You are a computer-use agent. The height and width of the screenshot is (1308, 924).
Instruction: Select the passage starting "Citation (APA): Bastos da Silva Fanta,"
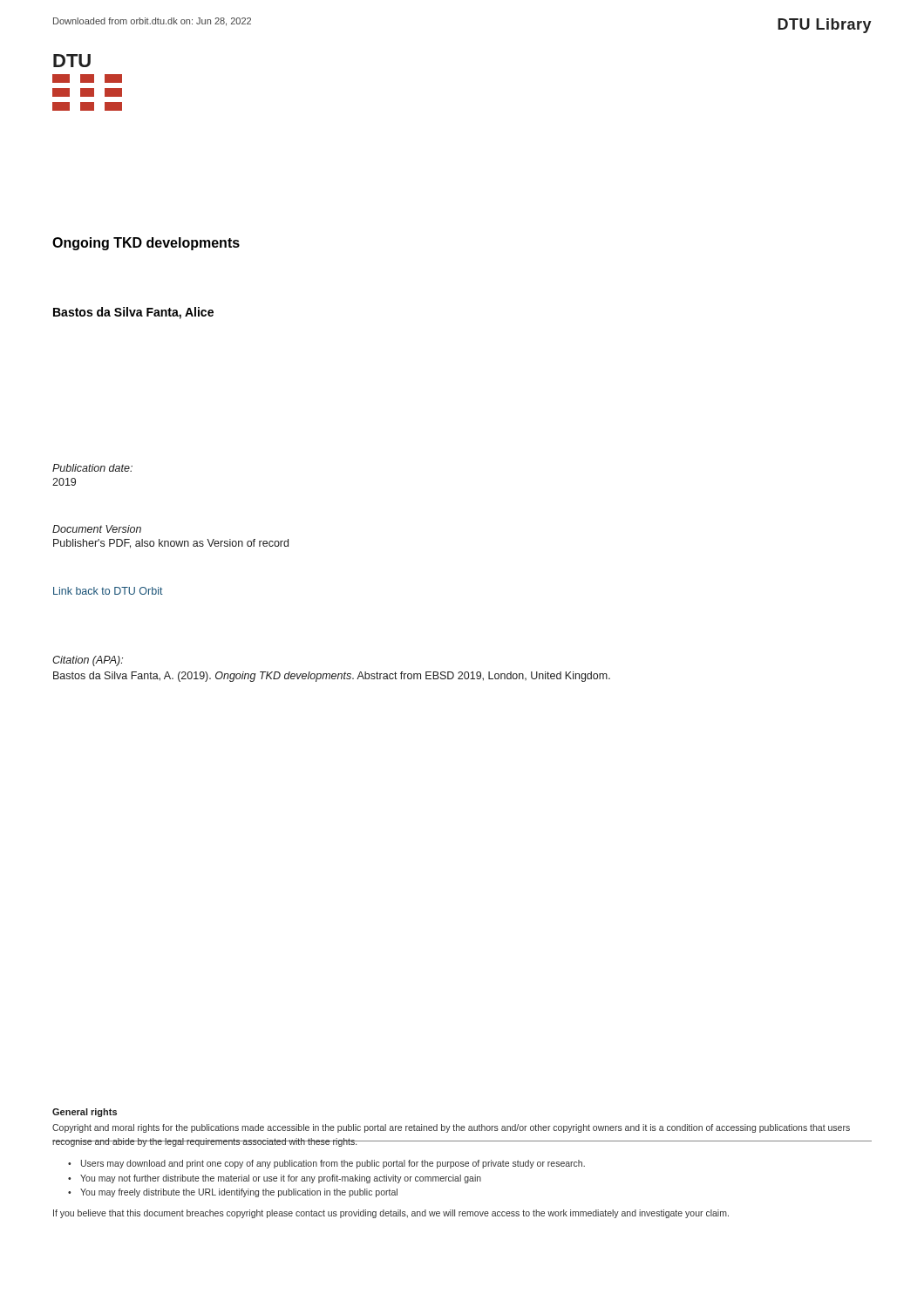pyautogui.click(x=462, y=669)
